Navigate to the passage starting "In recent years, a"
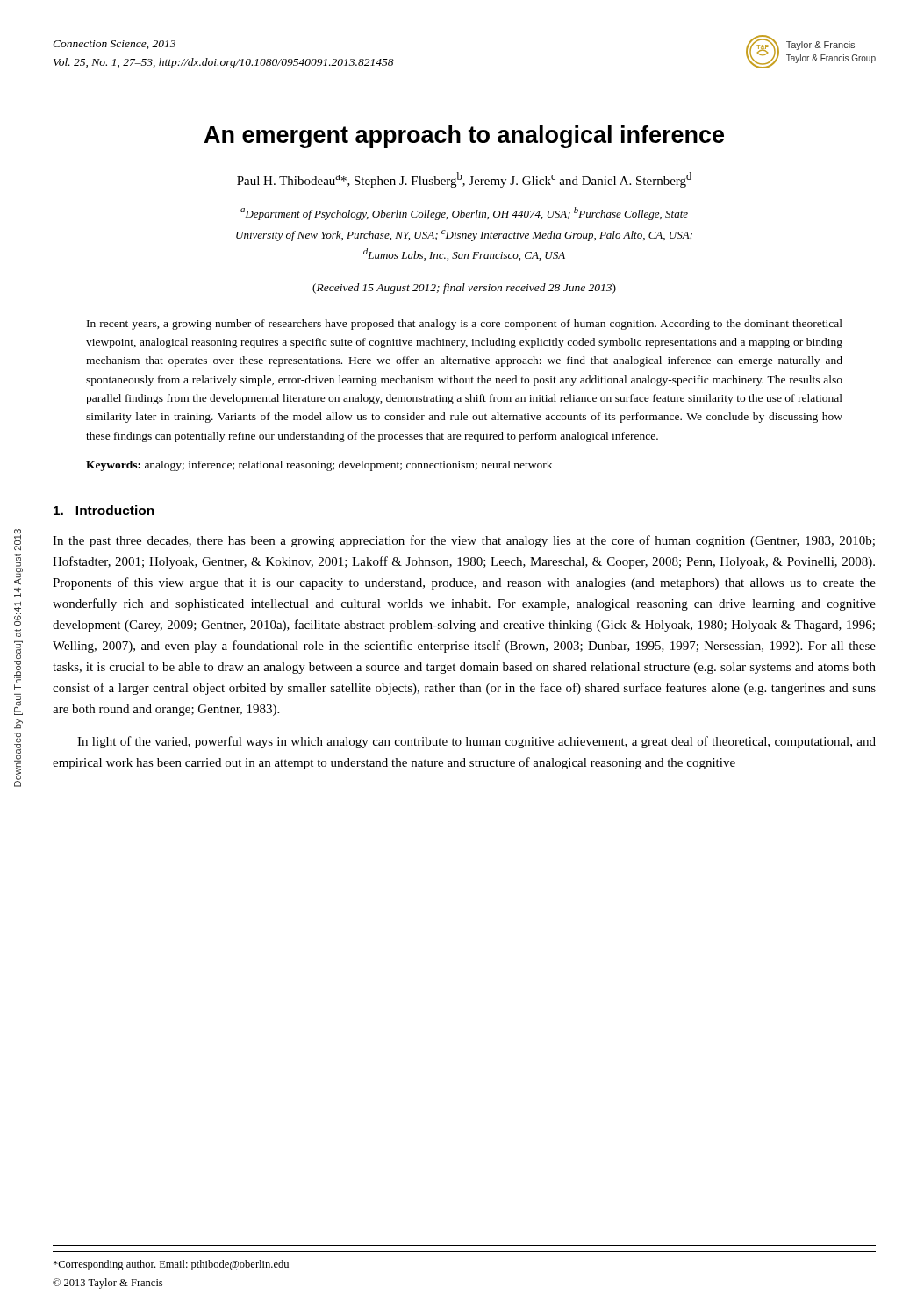 [x=464, y=379]
